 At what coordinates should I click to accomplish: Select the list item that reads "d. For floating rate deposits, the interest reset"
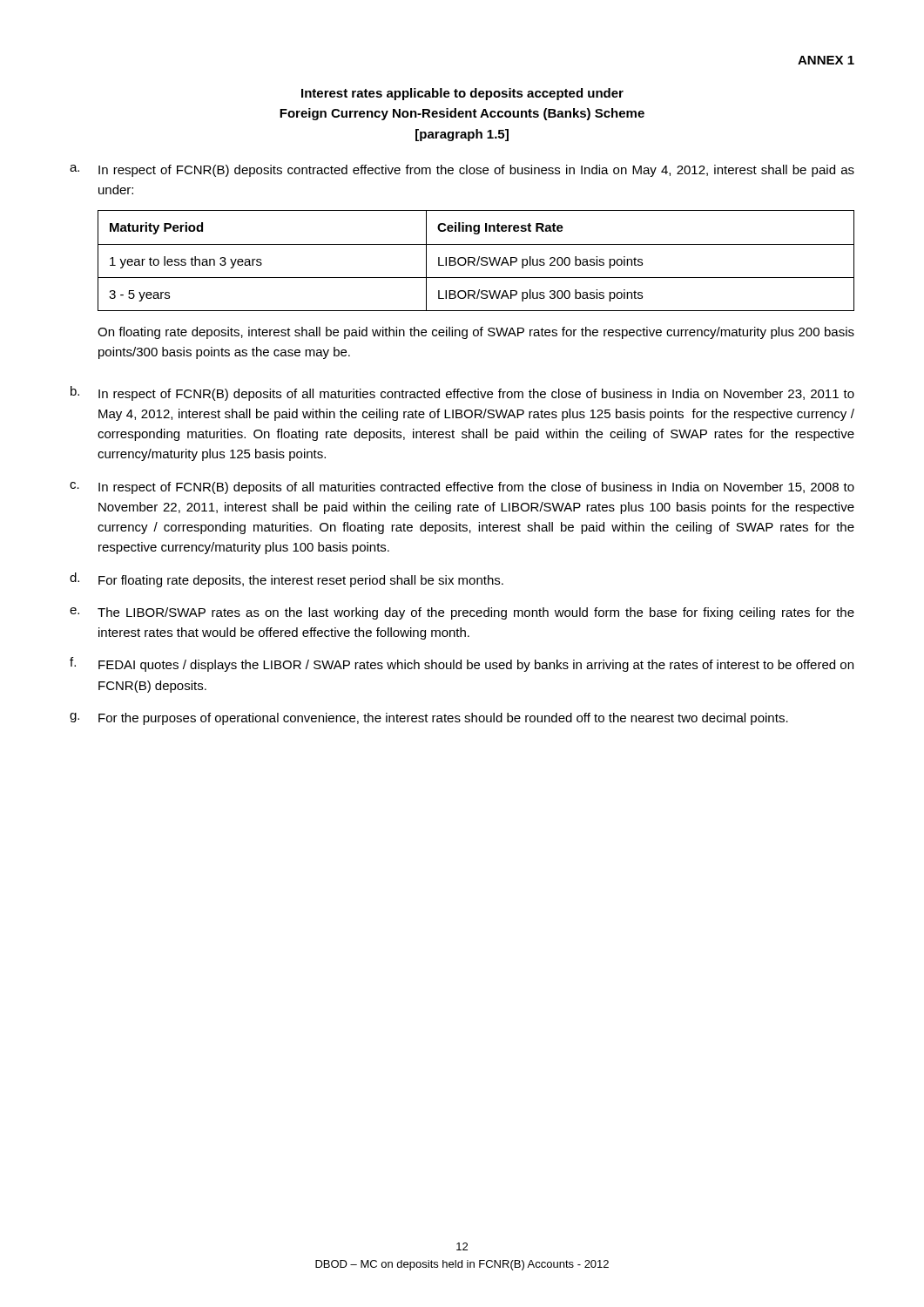point(462,580)
